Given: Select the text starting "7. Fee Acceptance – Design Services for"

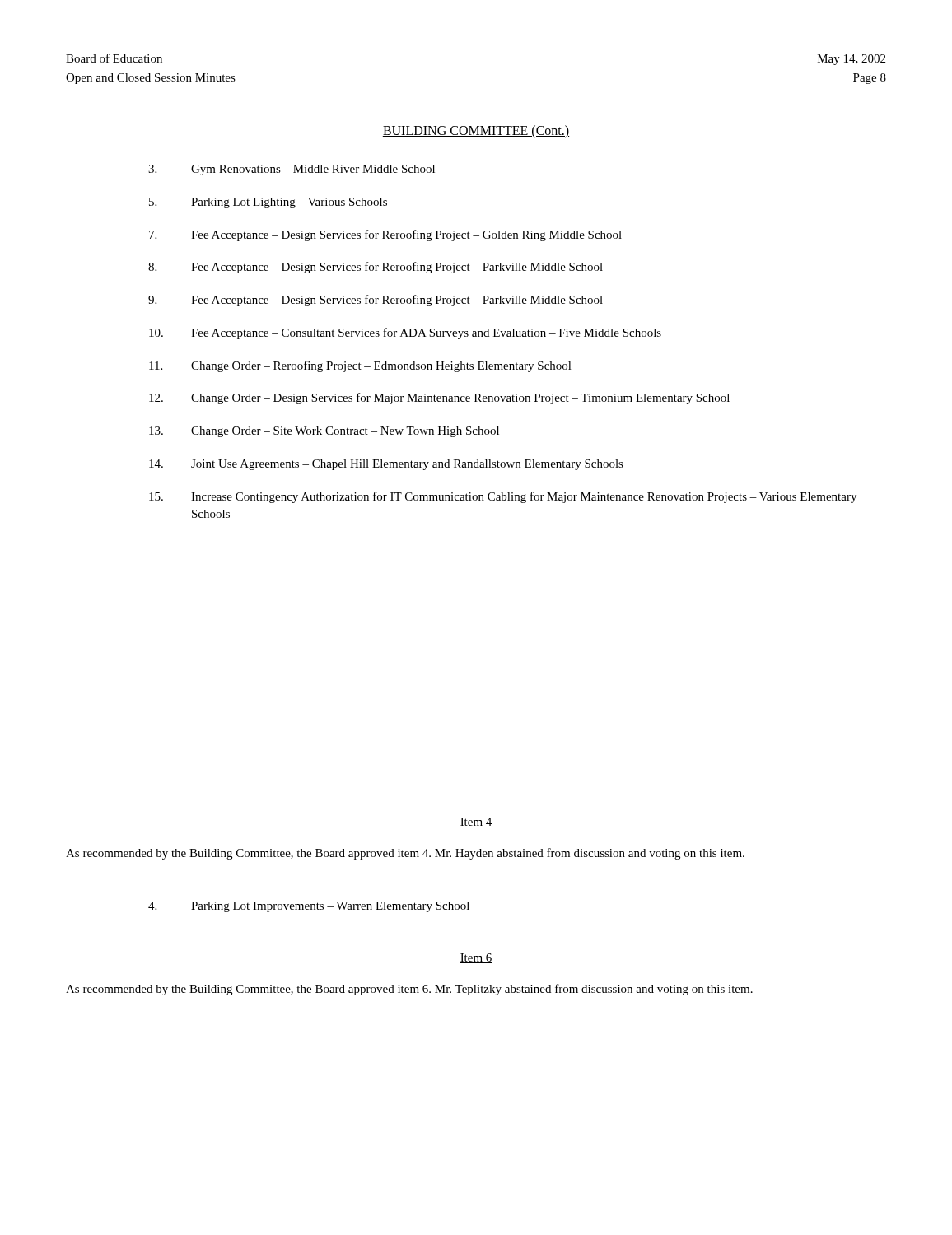Looking at the screenshot, I should (517, 235).
